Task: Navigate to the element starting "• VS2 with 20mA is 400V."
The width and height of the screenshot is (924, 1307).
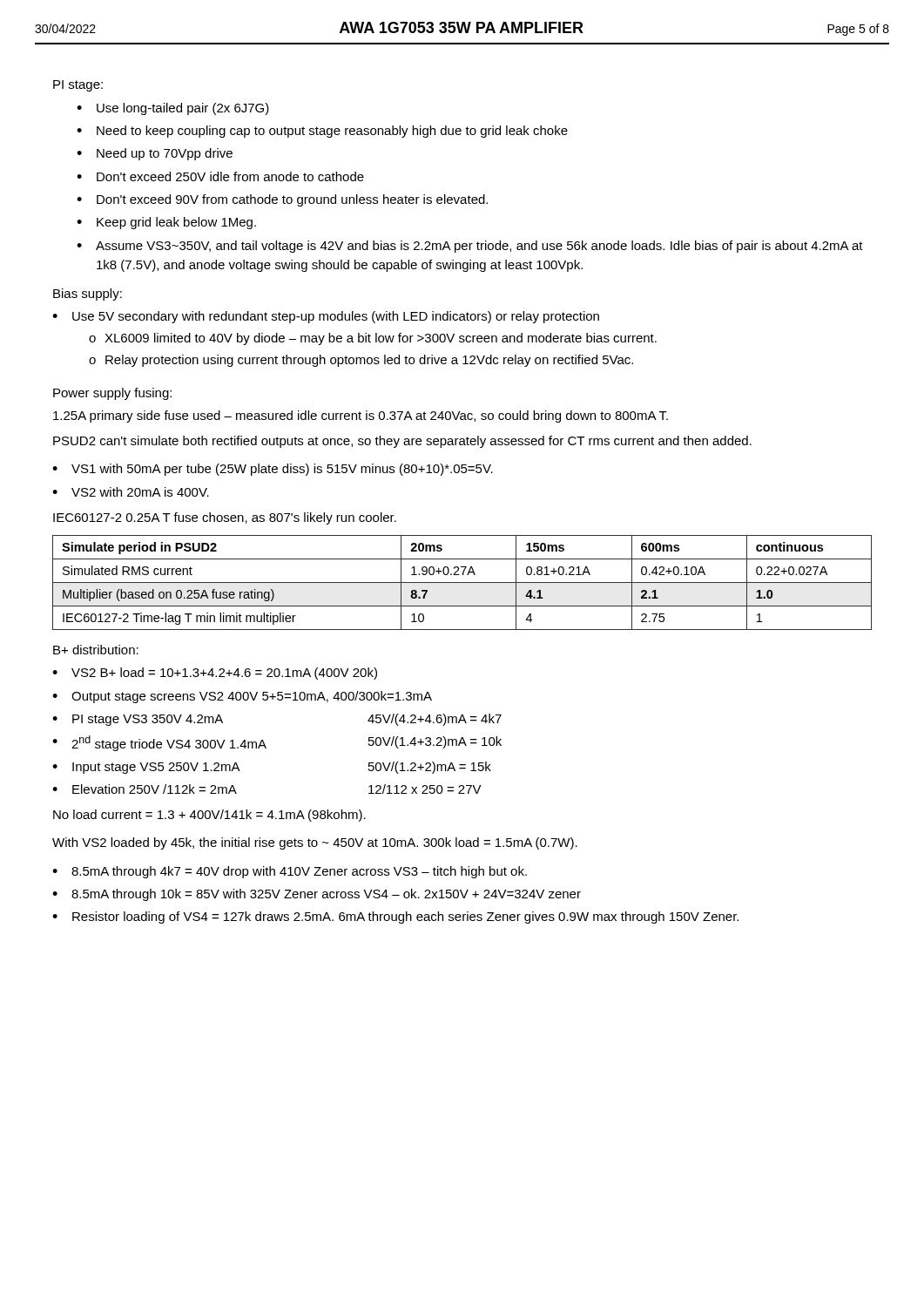Action: 131,493
